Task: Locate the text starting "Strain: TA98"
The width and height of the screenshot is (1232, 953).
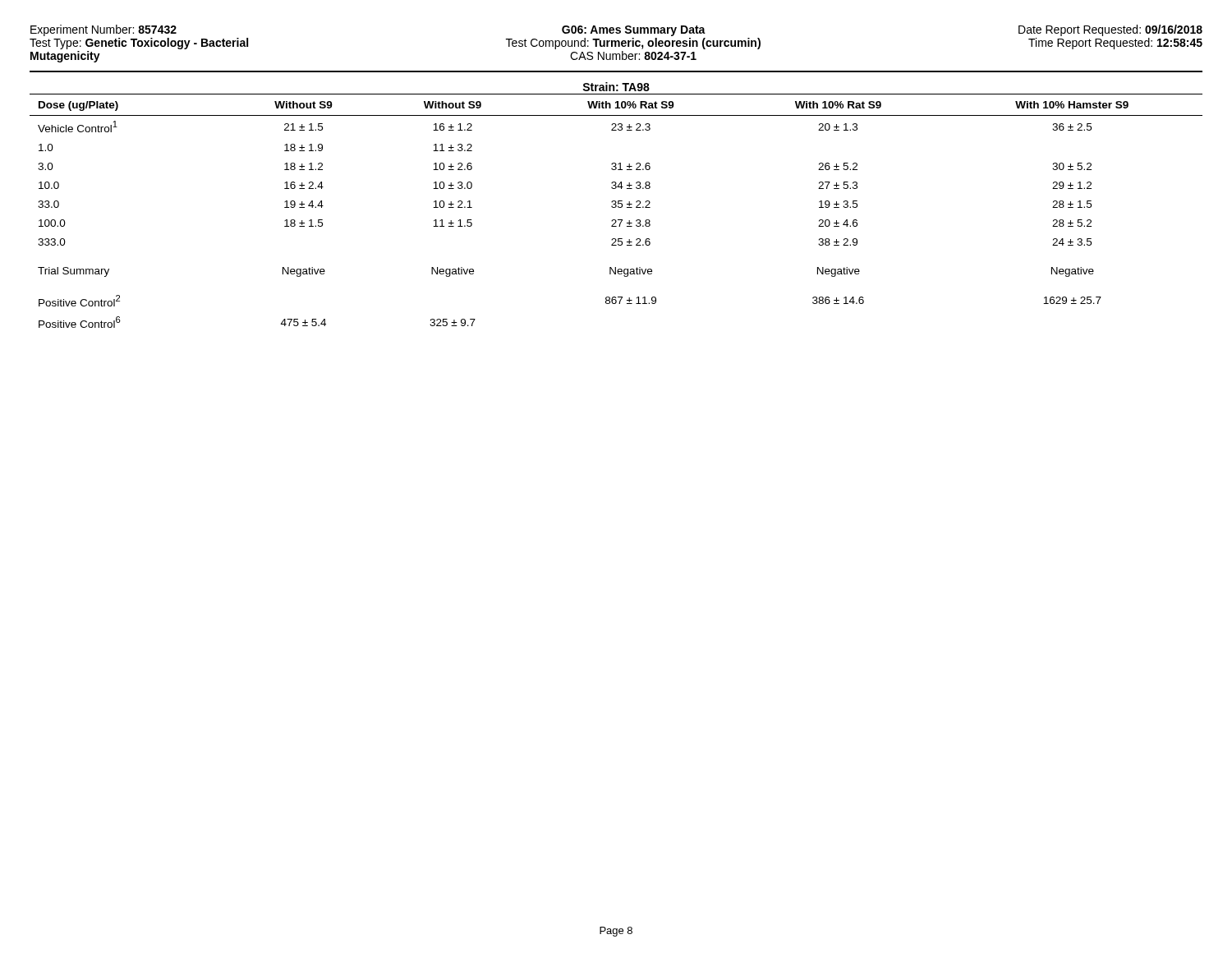Action: 616,87
